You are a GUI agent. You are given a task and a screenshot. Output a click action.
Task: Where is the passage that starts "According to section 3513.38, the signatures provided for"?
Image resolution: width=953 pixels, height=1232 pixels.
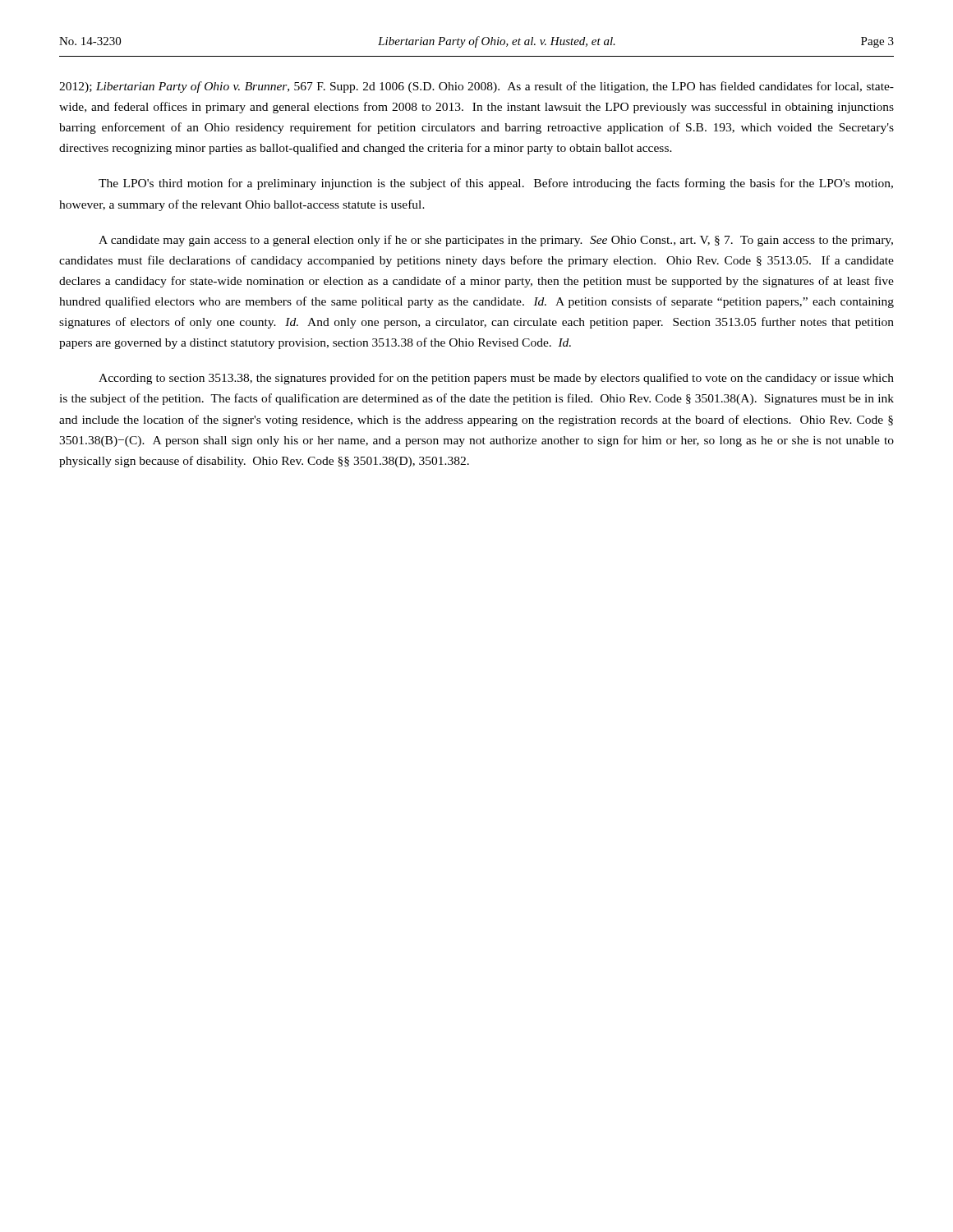tap(476, 419)
